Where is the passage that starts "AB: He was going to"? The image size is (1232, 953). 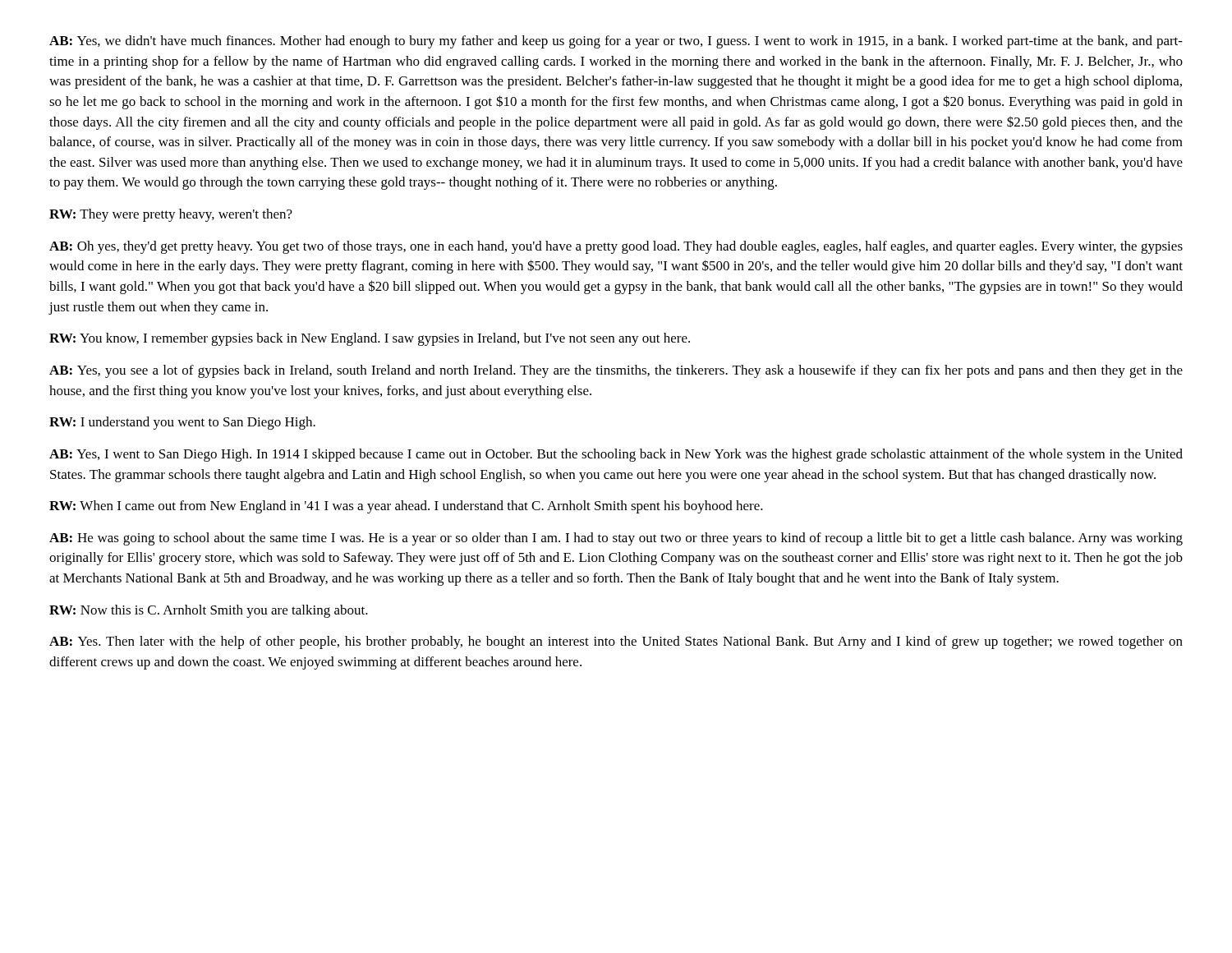(x=616, y=558)
